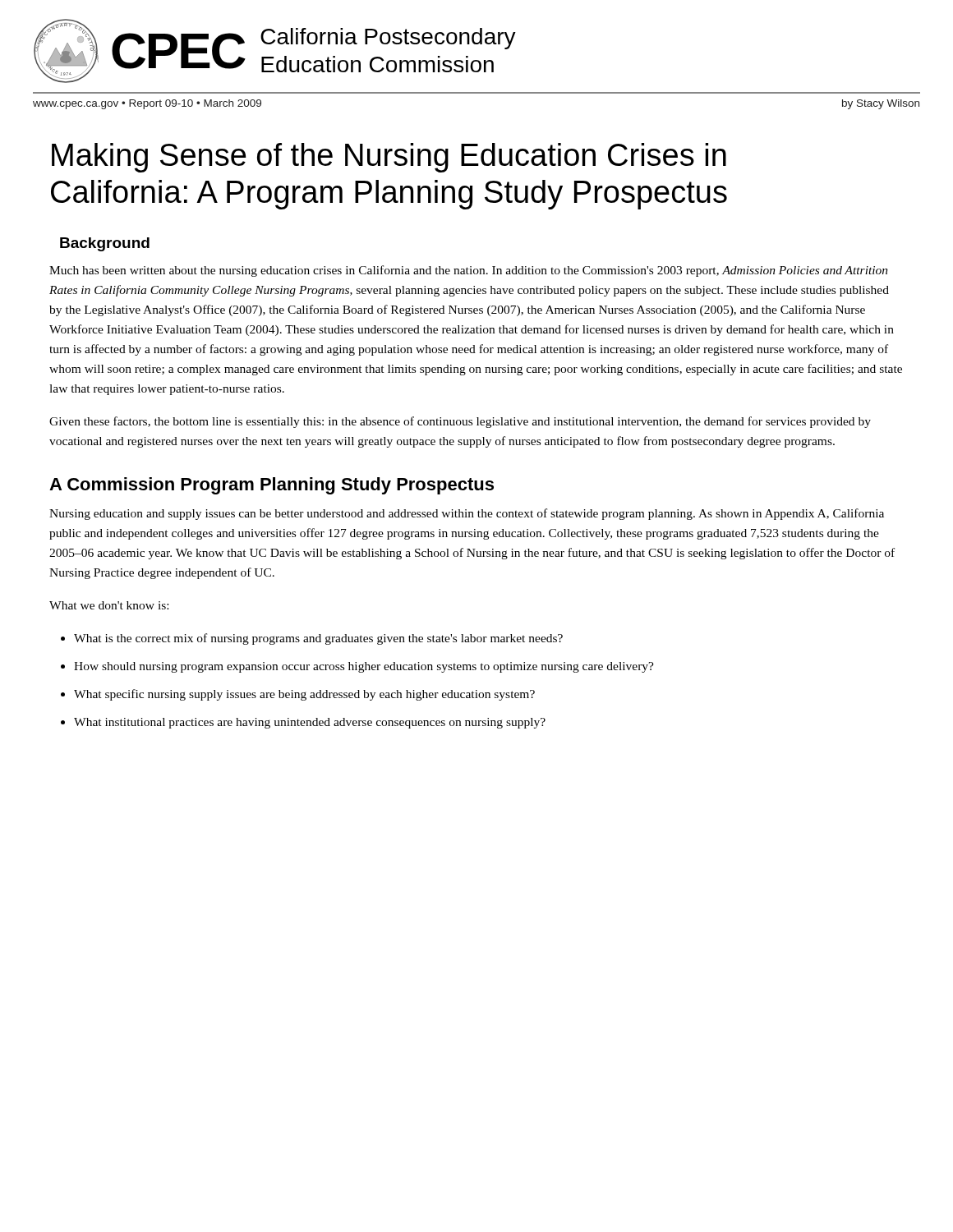The height and width of the screenshot is (1232, 953).
Task: Find the text block containing "What we don't know"
Action: click(x=109, y=605)
